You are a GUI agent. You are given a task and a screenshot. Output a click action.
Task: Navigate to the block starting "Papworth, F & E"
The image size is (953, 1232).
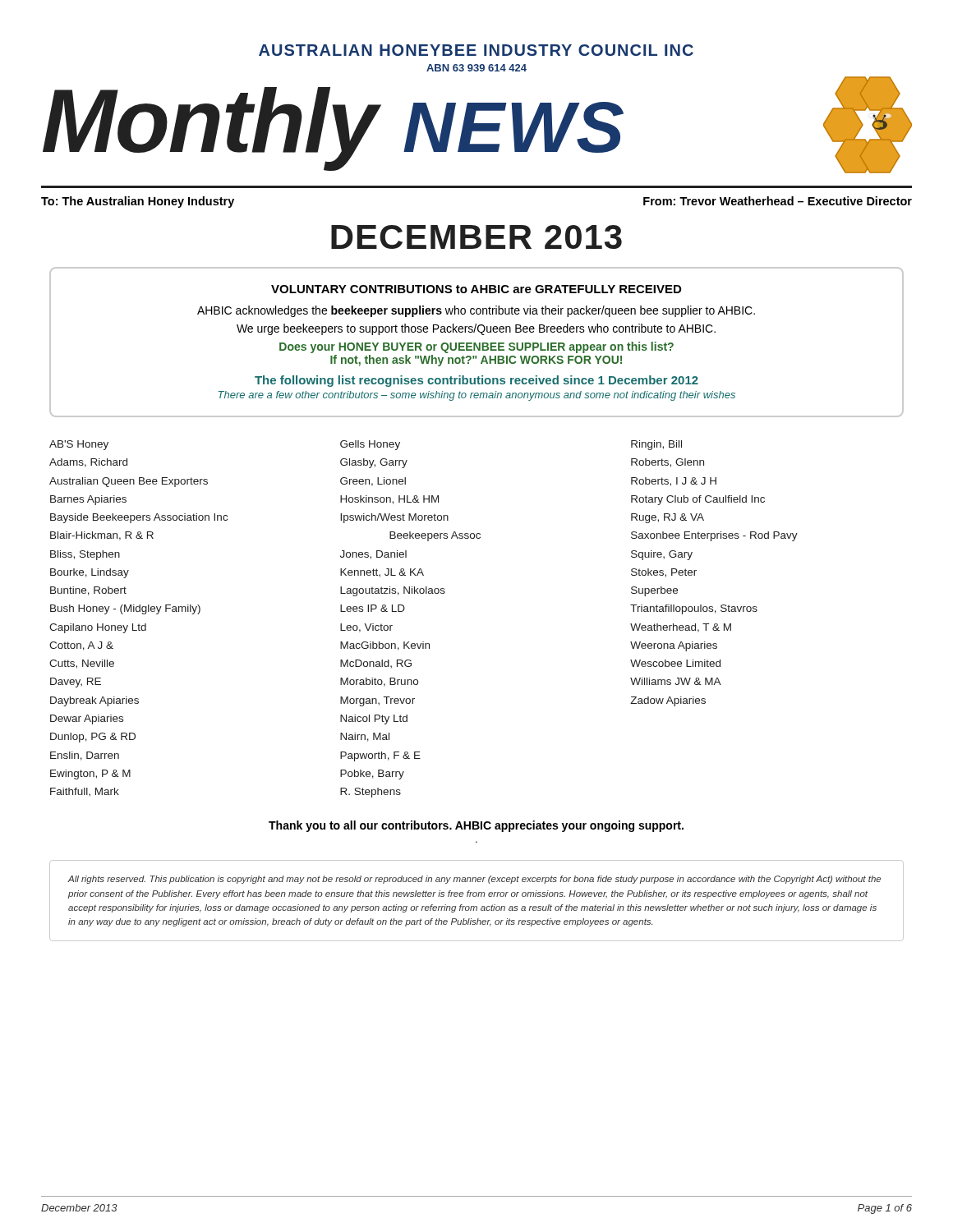tap(380, 755)
